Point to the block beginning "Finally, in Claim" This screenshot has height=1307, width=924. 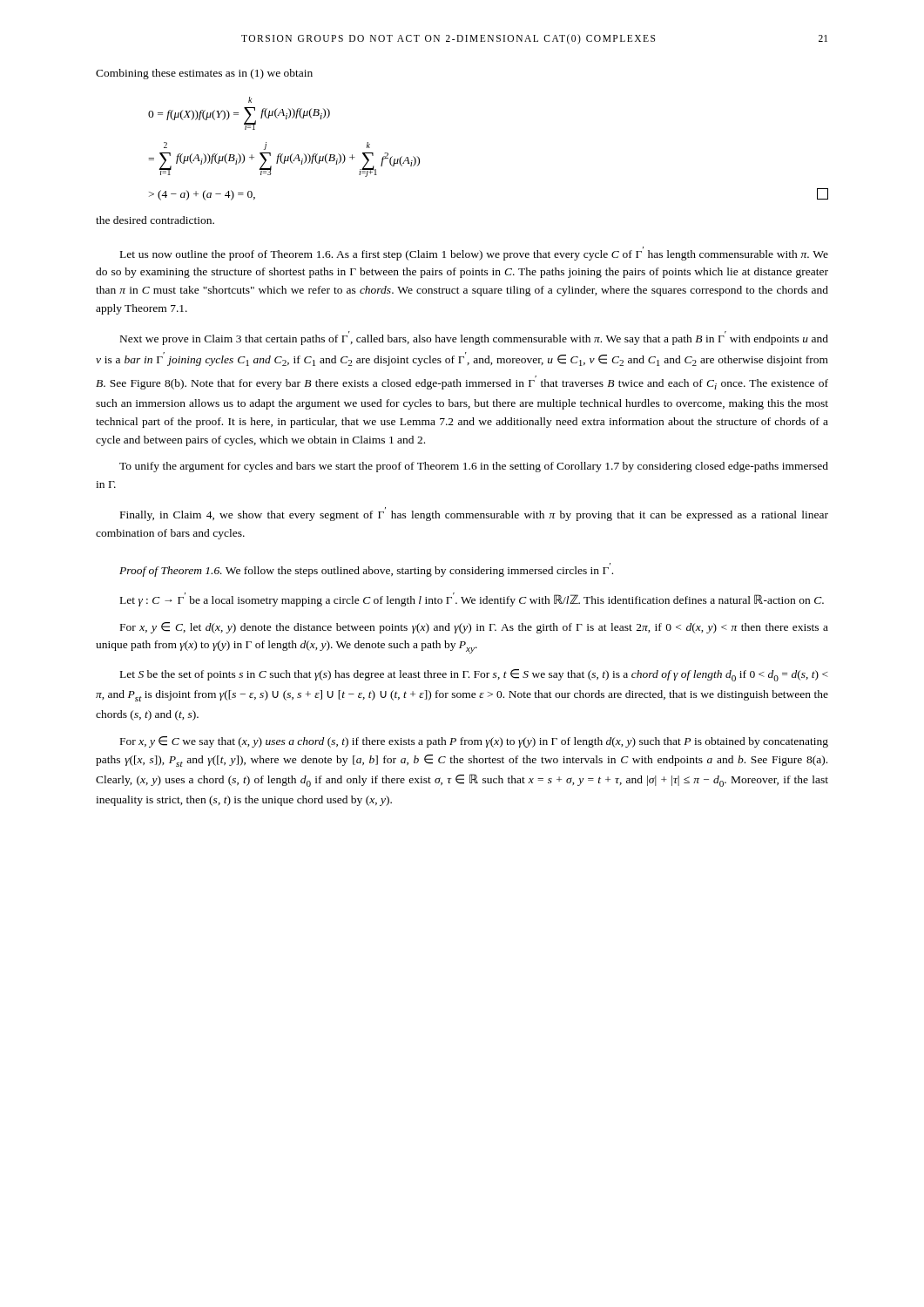pos(462,522)
